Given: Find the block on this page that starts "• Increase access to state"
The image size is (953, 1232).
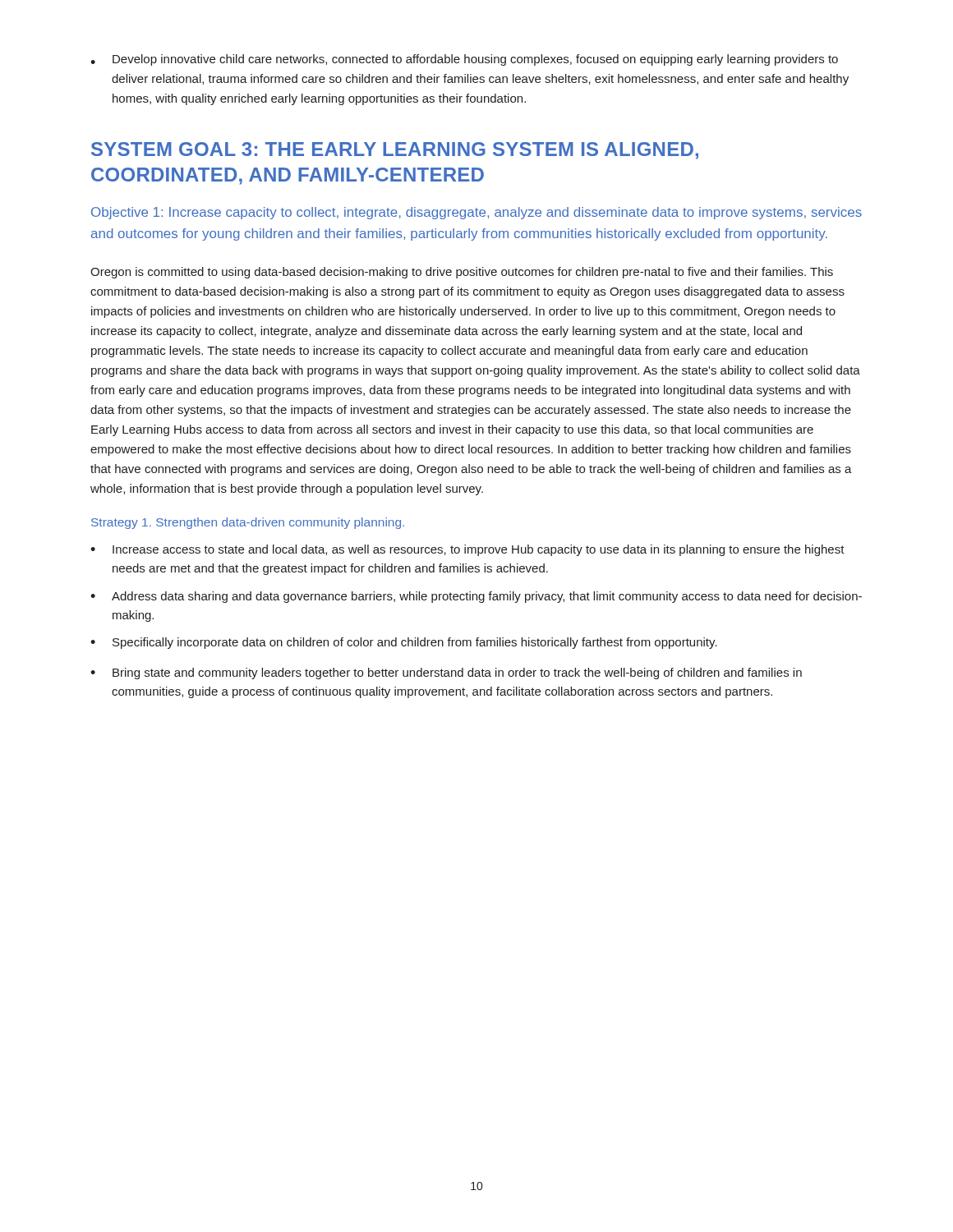Looking at the screenshot, I should click(476, 559).
